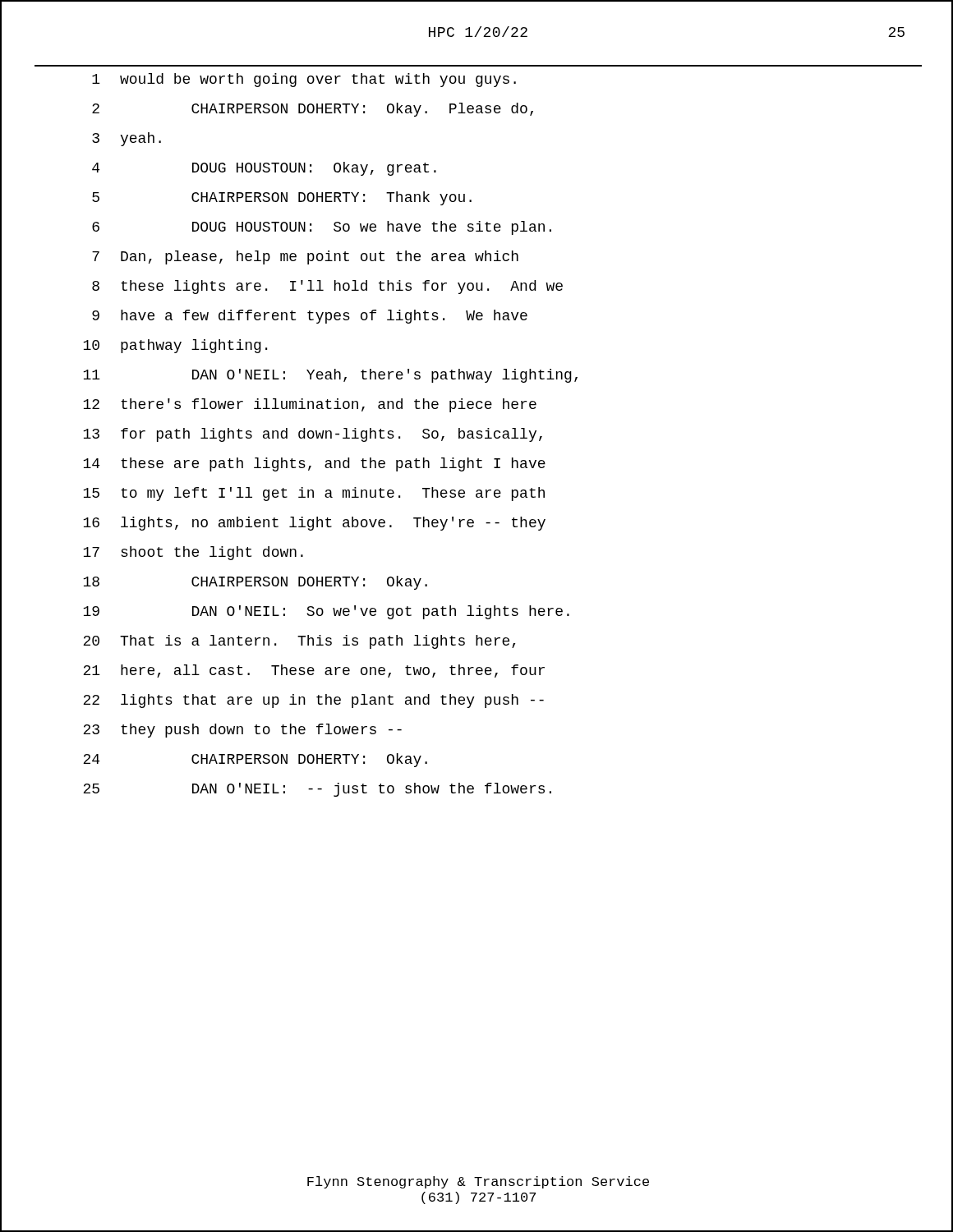Select the passage starting "18 CHAIRPERSON DOHERTY: Okay."
Image resolution: width=953 pixels, height=1232 pixels.
coord(233,582)
